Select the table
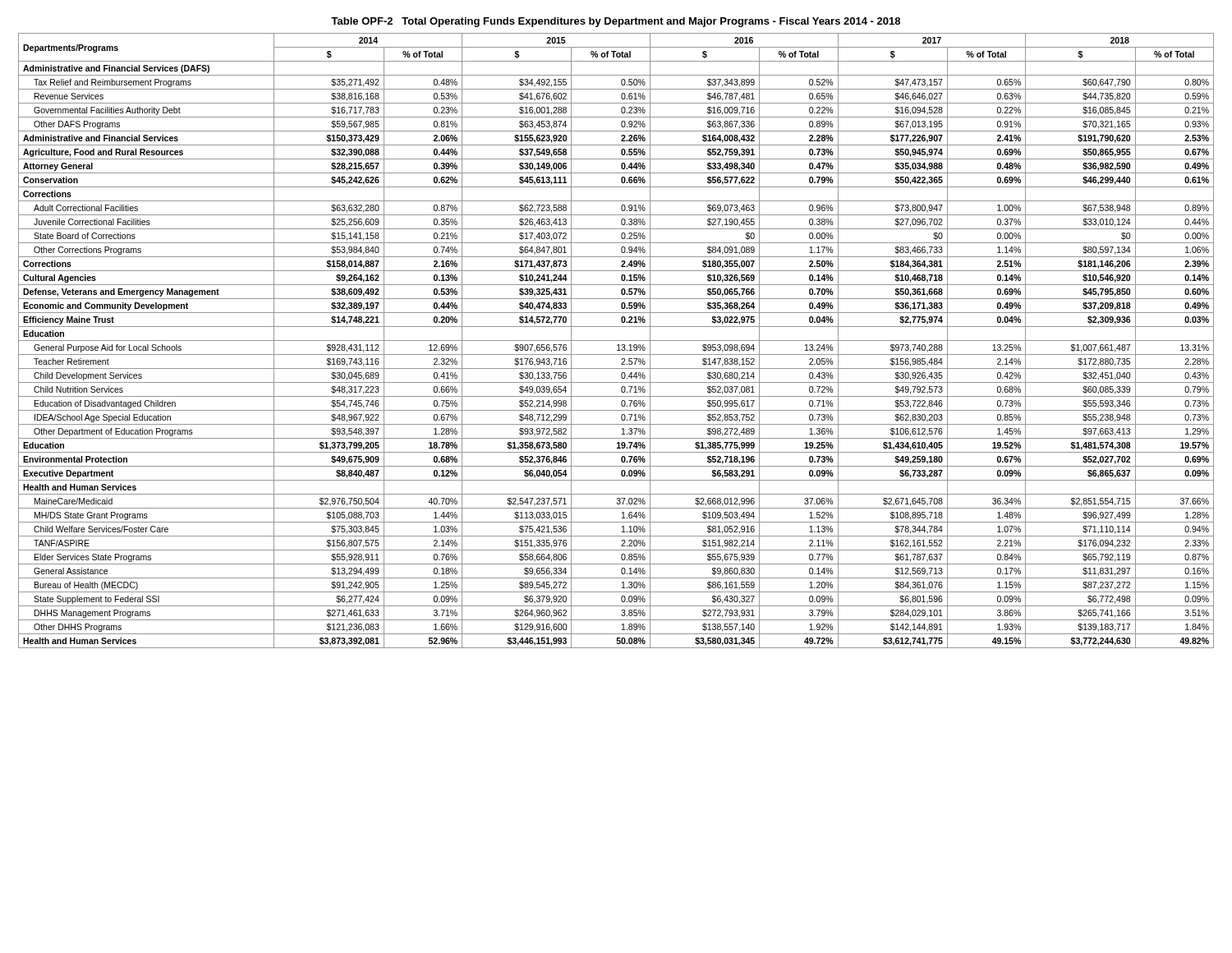The height and width of the screenshot is (953, 1232). click(x=616, y=341)
